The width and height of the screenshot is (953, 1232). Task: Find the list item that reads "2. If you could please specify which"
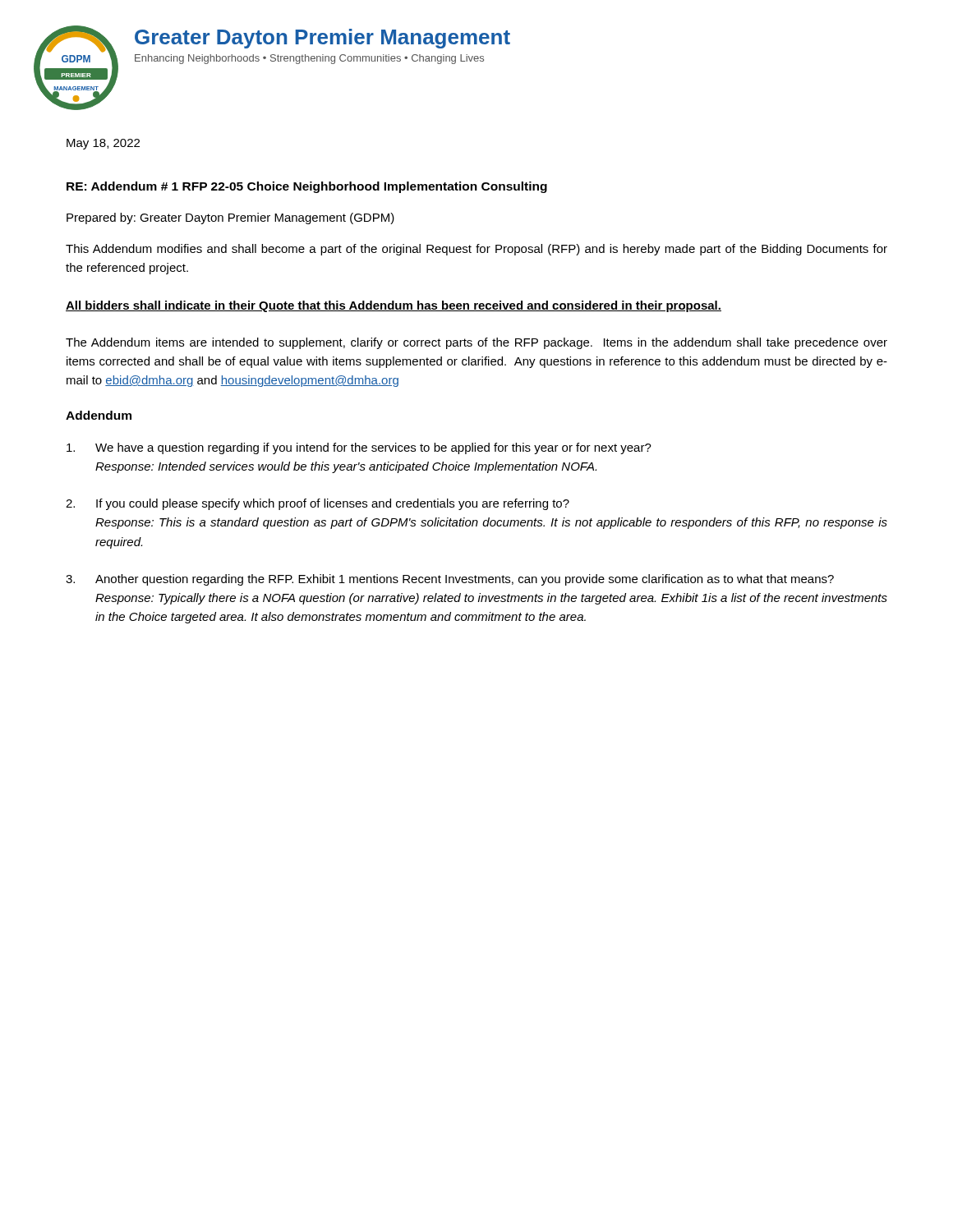click(x=476, y=522)
